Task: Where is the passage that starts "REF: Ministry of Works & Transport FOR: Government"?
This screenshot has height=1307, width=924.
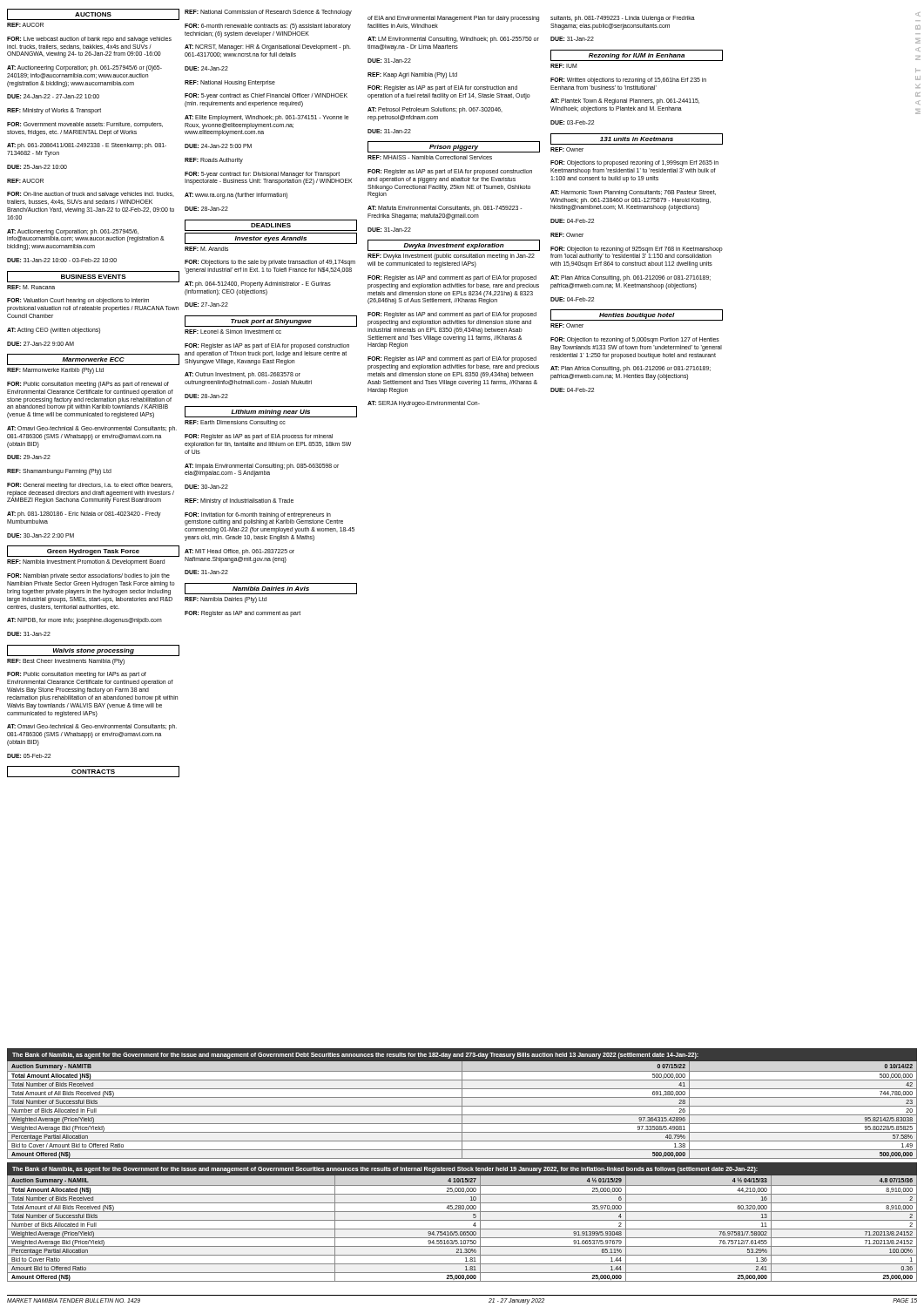Action: point(93,139)
